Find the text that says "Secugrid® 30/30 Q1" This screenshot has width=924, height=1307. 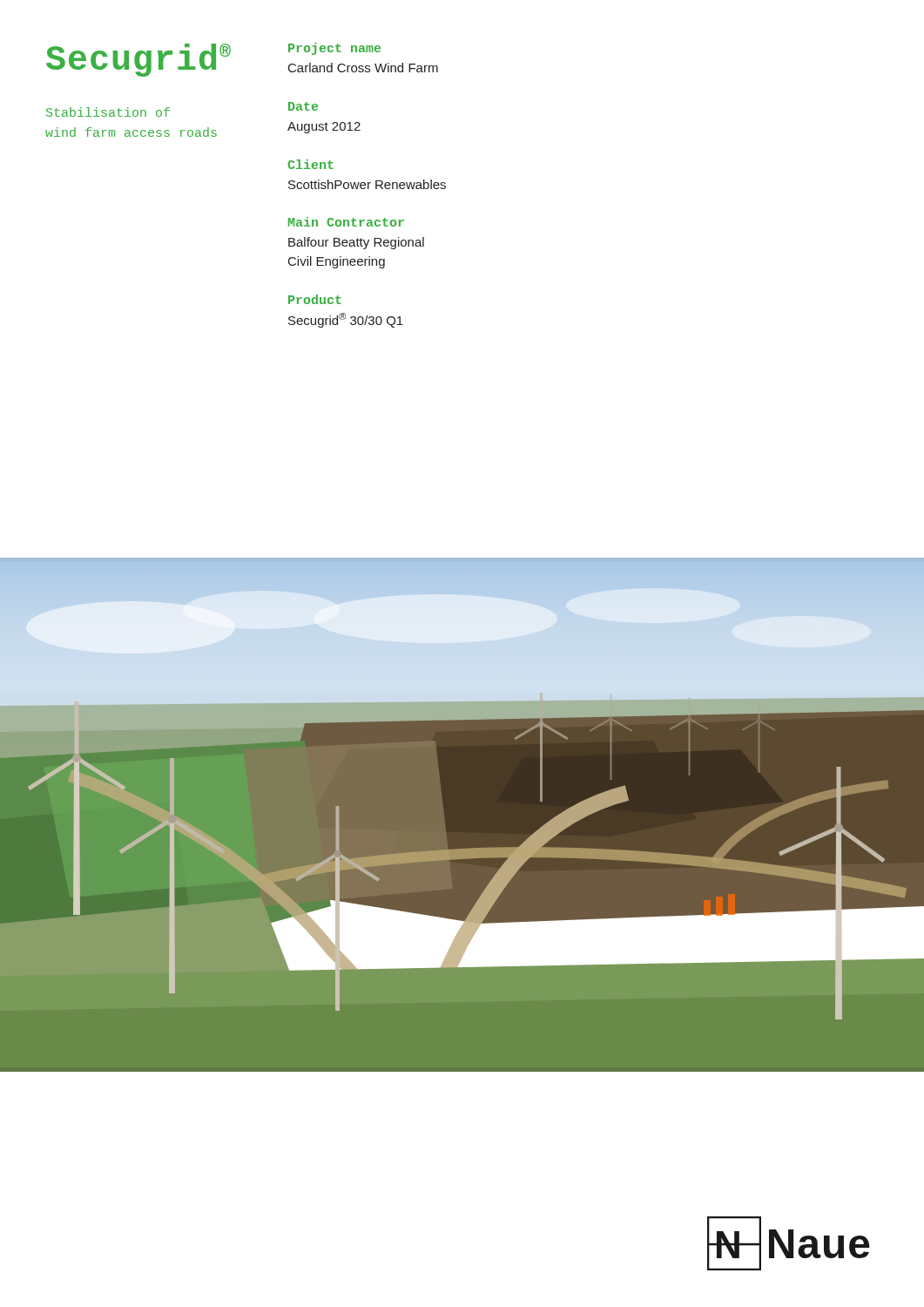(345, 319)
